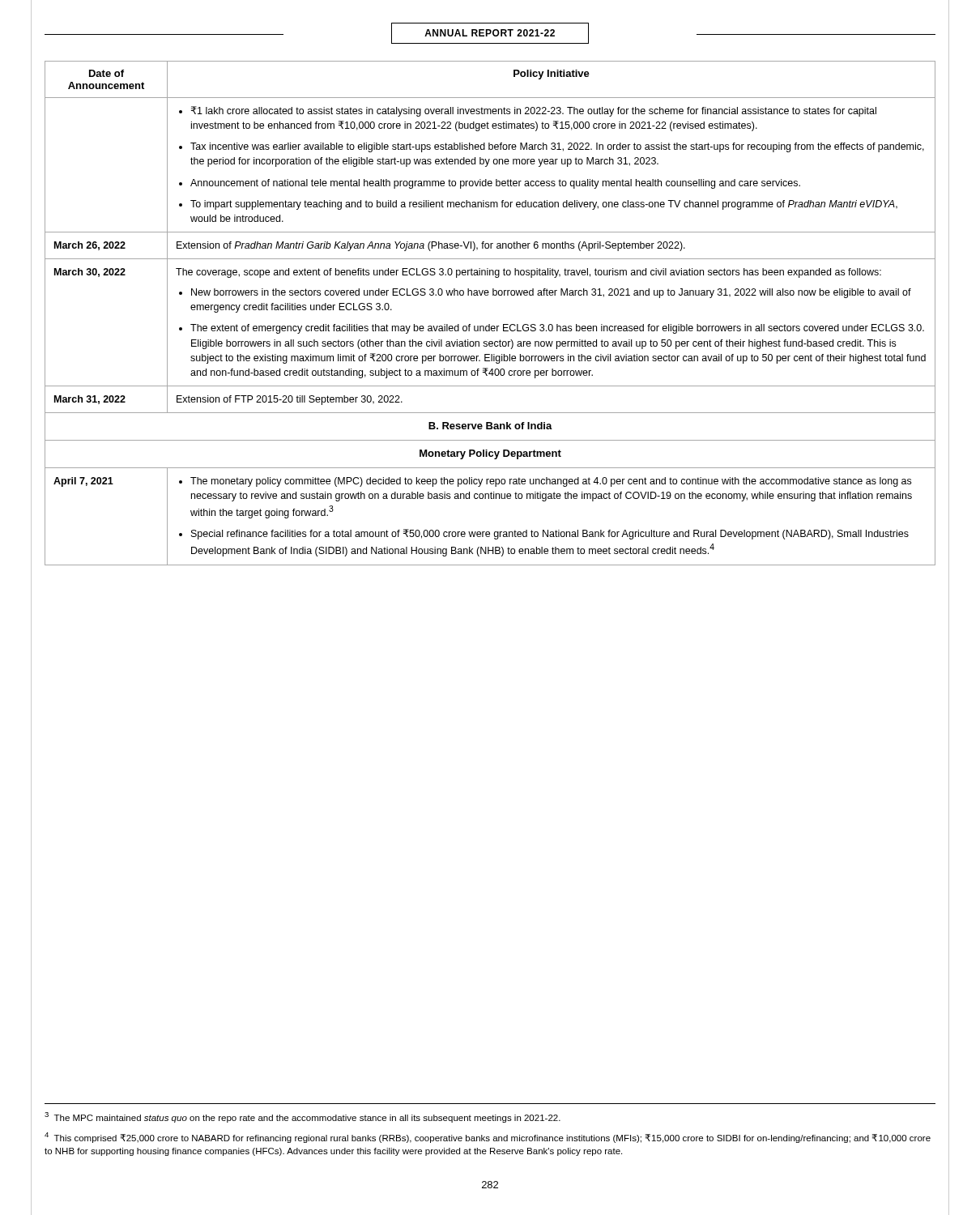Click on the passage starting "3 The MPC maintained status quo"

click(x=303, y=1116)
